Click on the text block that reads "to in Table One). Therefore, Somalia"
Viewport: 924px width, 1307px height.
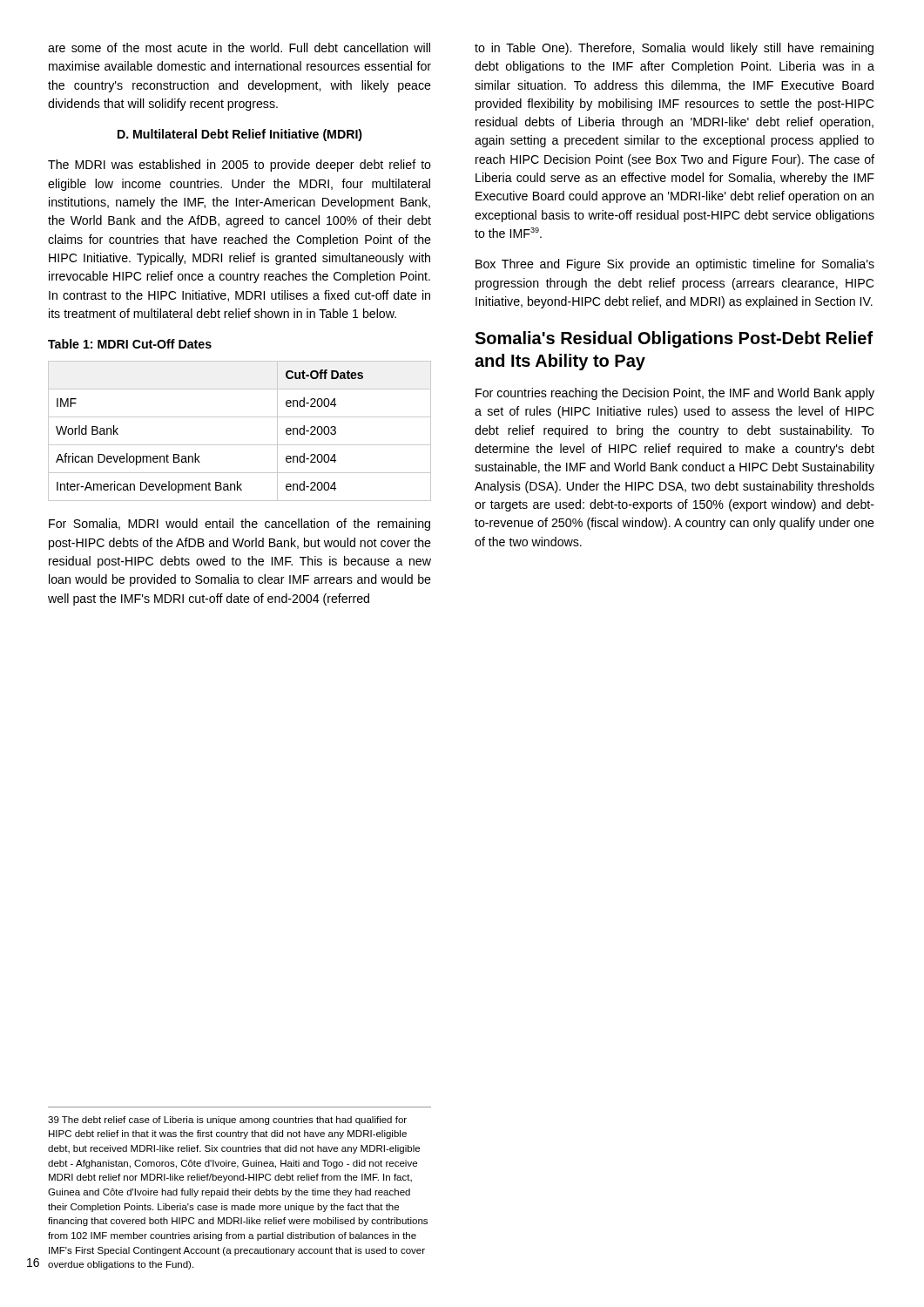click(x=675, y=141)
